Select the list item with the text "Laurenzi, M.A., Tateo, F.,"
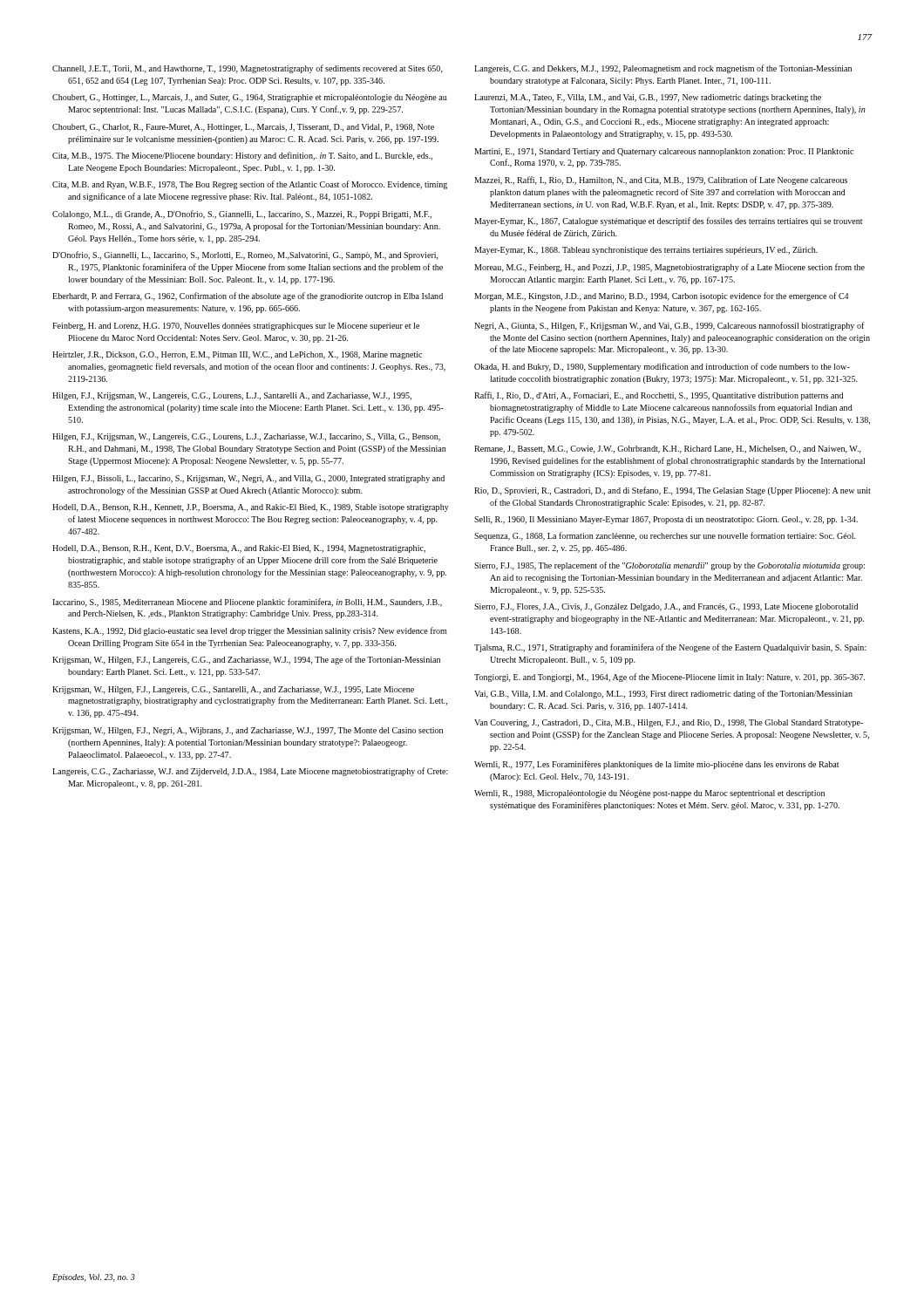The width and height of the screenshot is (924, 1308). tap(670, 116)
